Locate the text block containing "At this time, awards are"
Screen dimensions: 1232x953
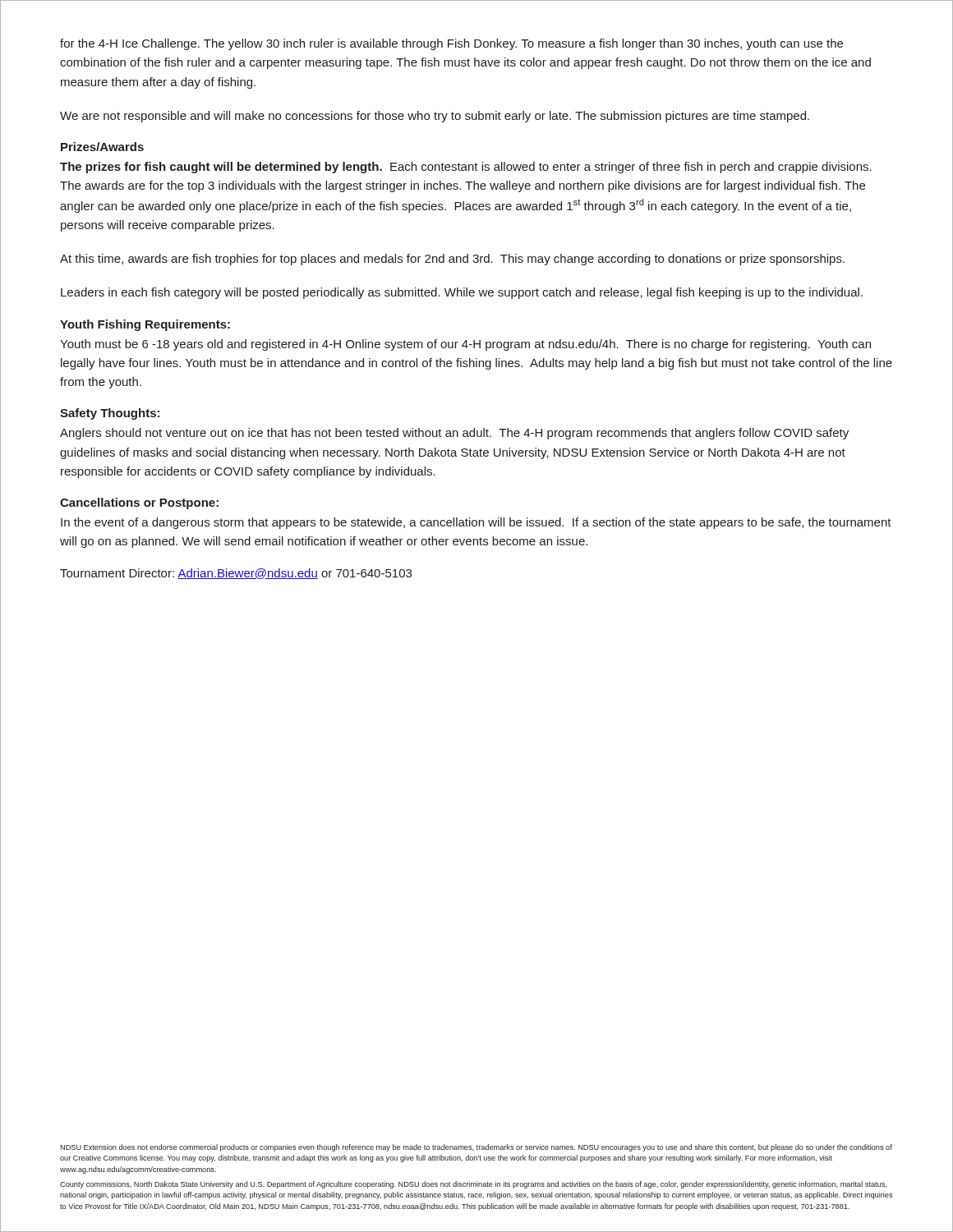(x=453, y=258)
